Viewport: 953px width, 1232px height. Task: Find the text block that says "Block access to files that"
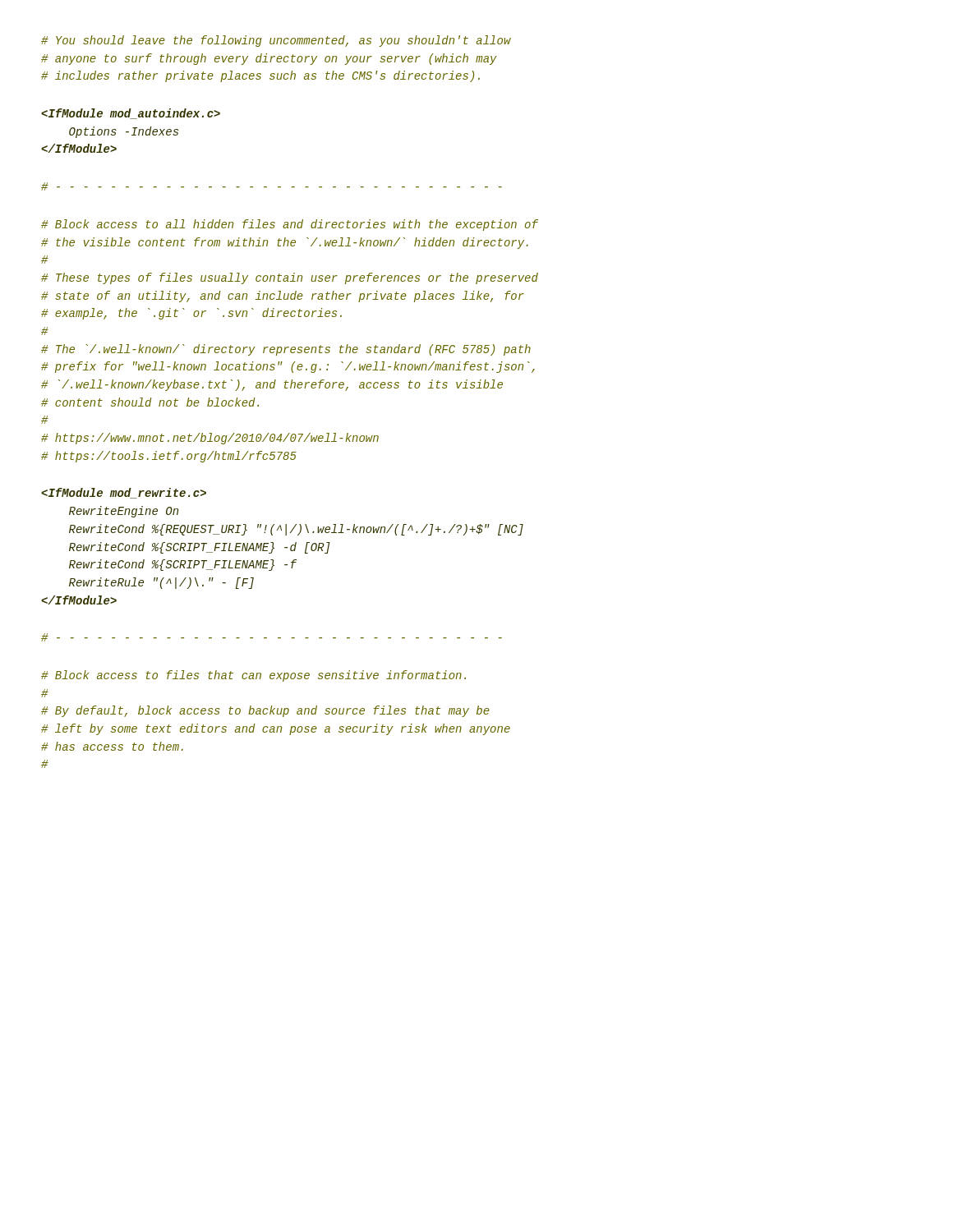[x=276, y=720]
